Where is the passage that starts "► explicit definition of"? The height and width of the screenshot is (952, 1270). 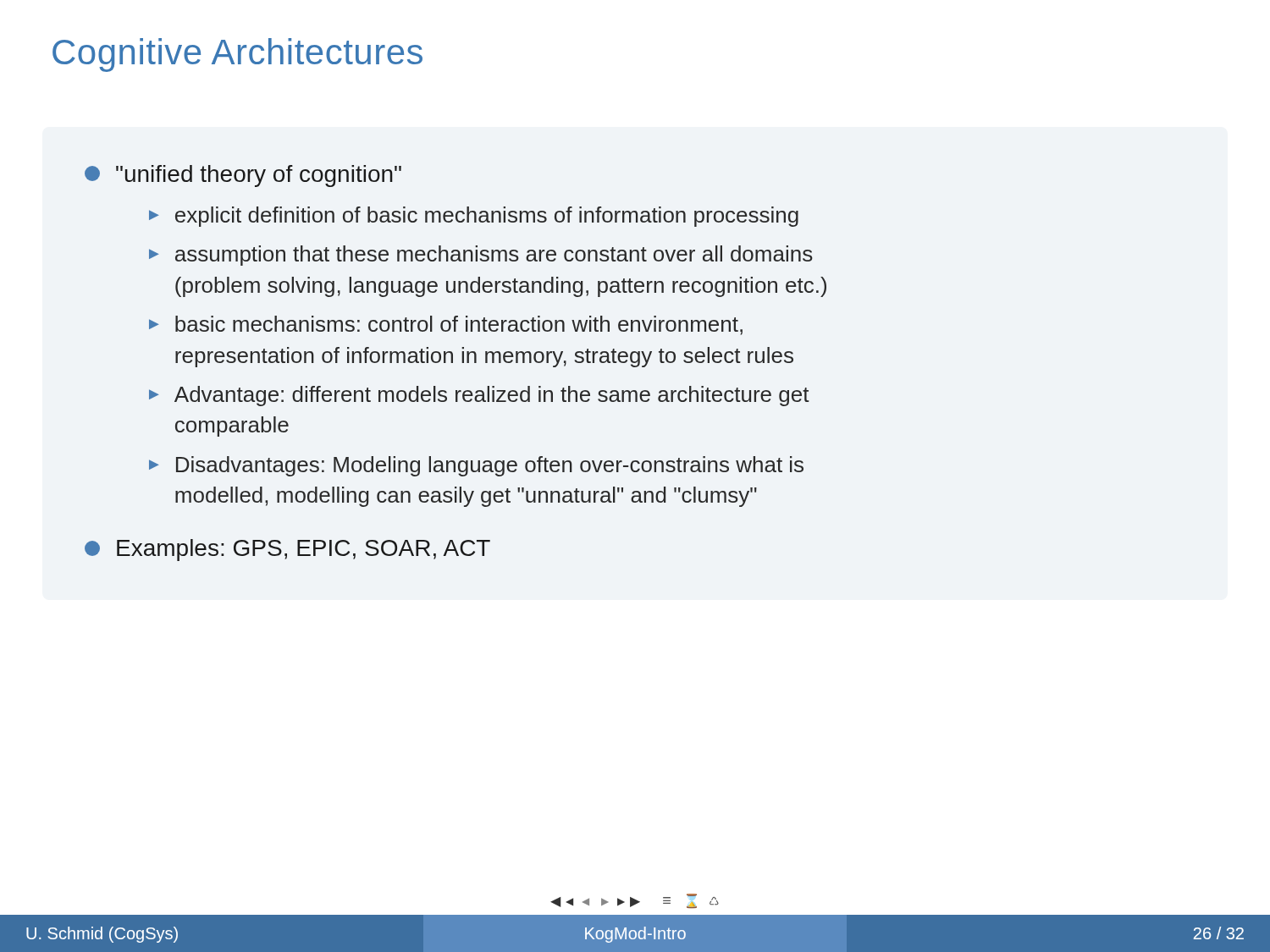tap(473, 215)
